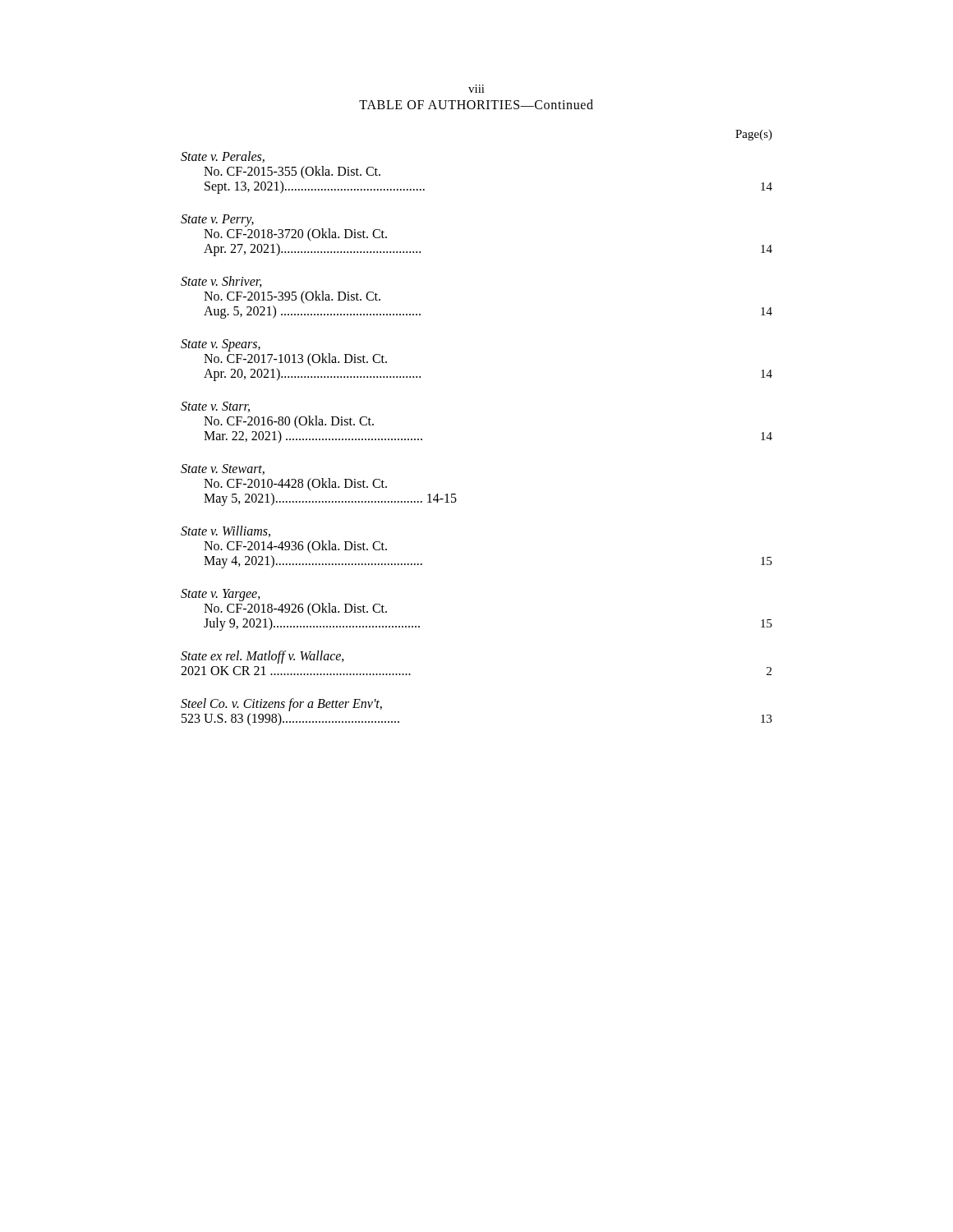Select the passage starting "State v. Perales, No. CF-2015-355 (Okla. Dist. Ct."

coord(223,157)
